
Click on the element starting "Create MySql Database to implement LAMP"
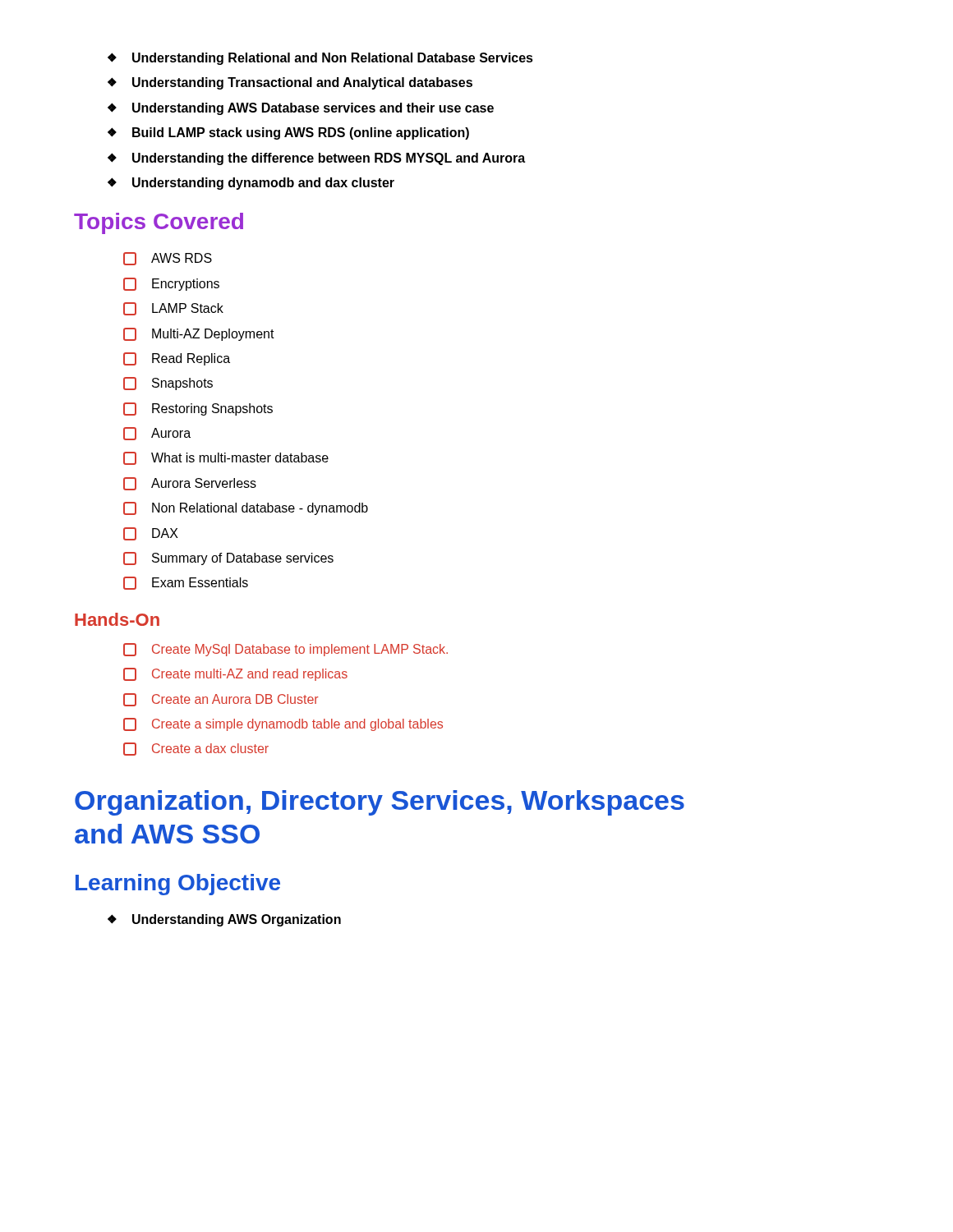[x=285, y=650]
